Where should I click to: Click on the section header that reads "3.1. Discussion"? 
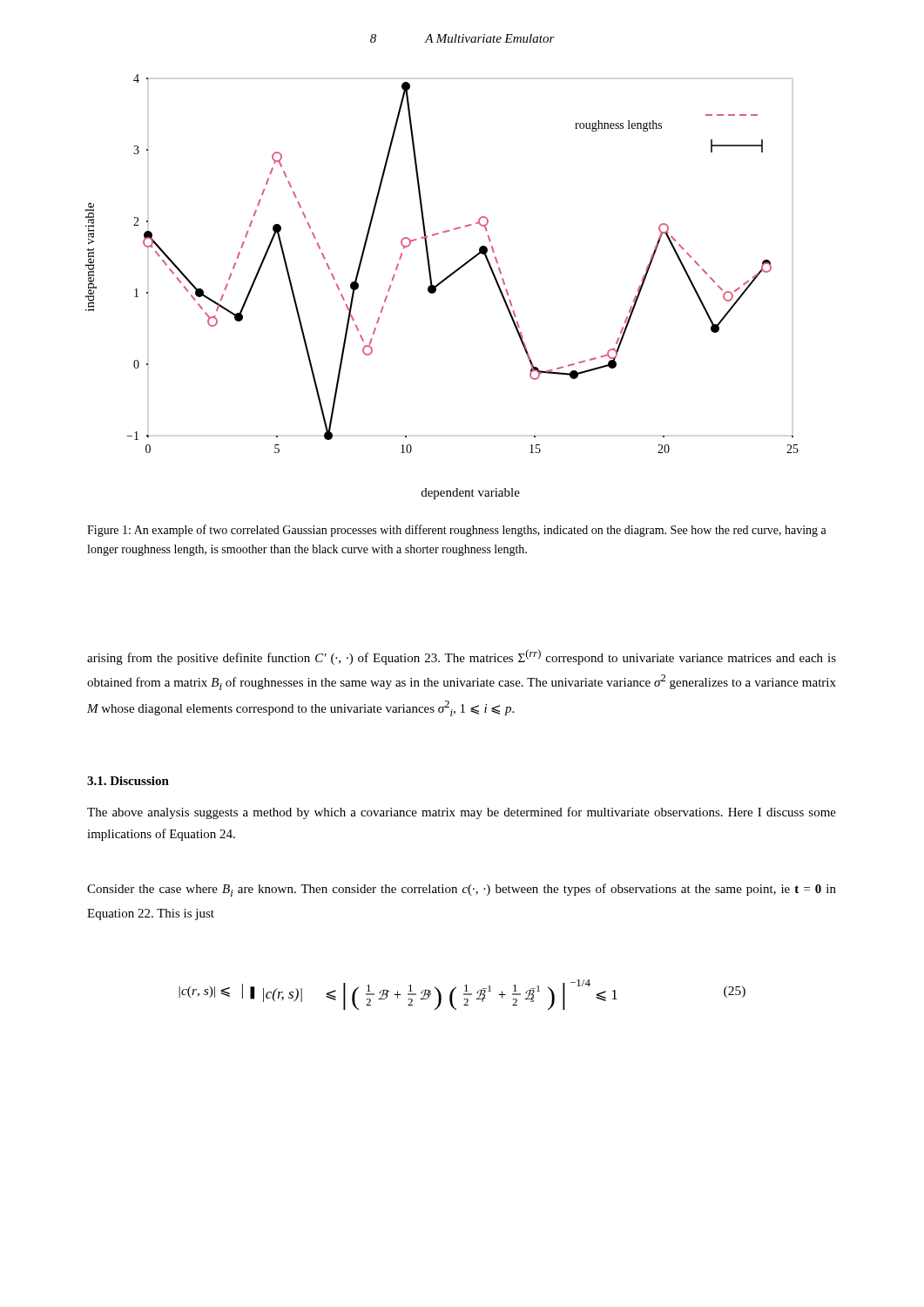(128, 781)
